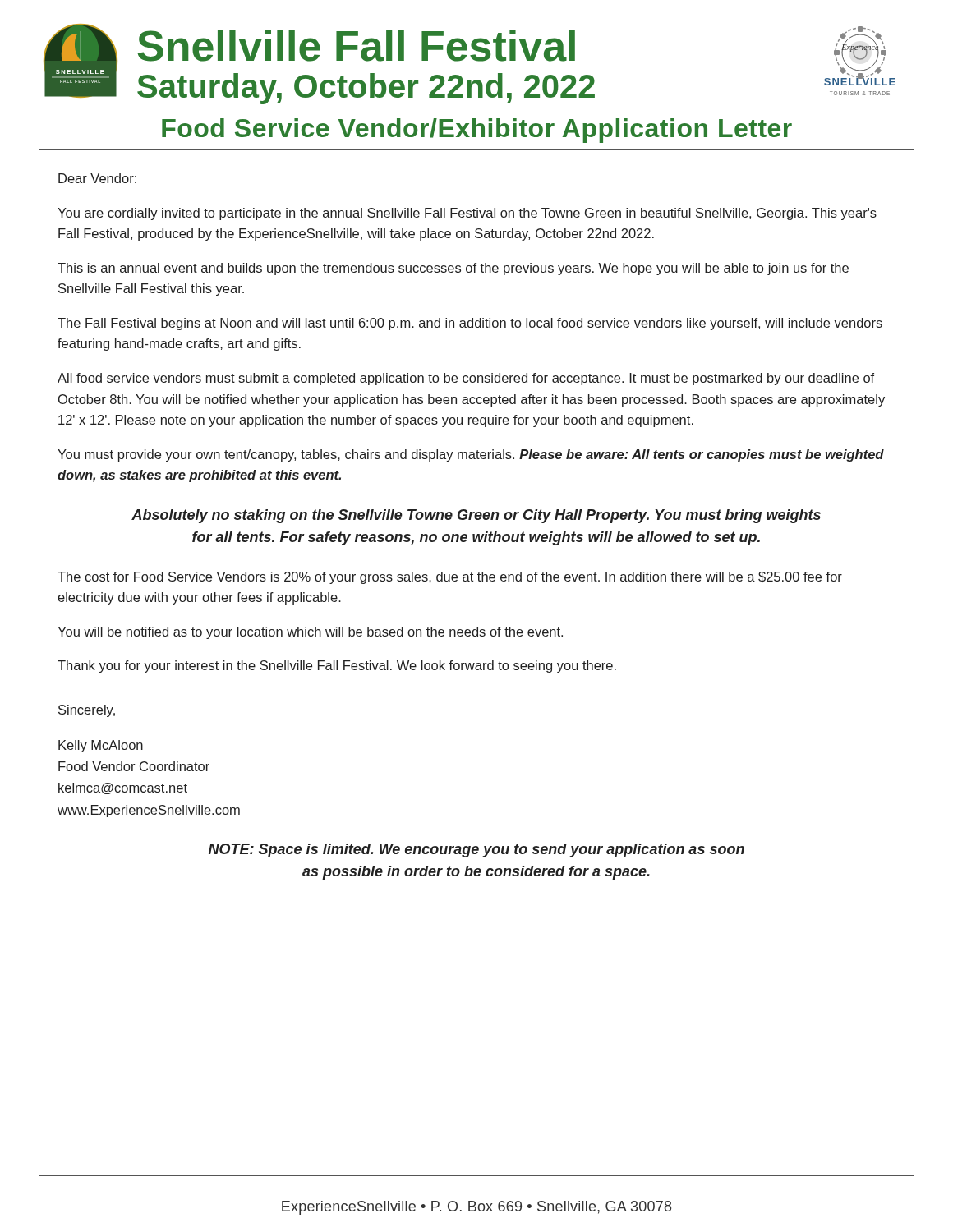The height and width of the screenshot is (1232, 953).
Task: Select the text starting "NOTE: Space is limited."
Action: 476,860
